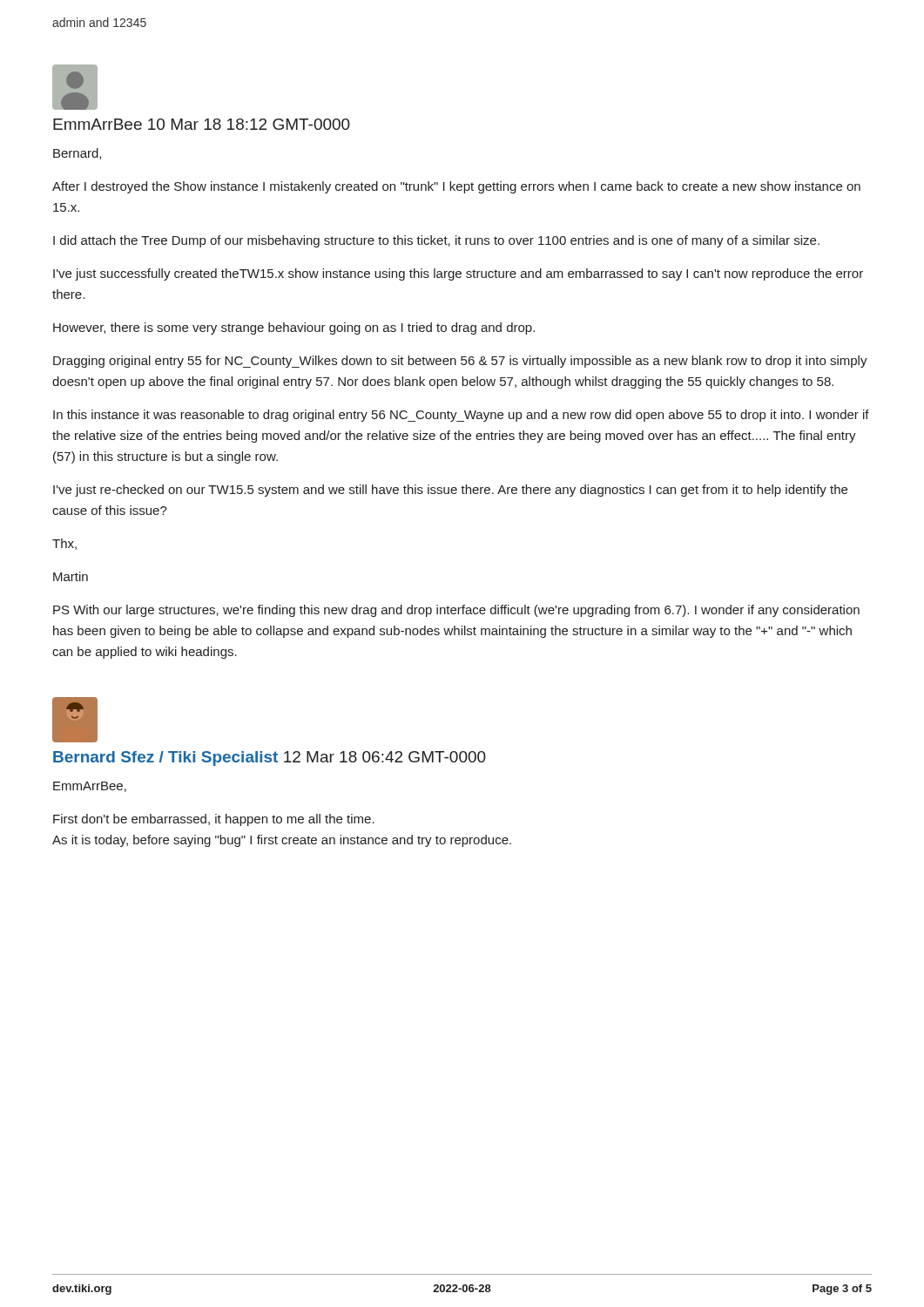Find the text block containing "I did attach the Tree Dump"

click(x=462, y=240)
